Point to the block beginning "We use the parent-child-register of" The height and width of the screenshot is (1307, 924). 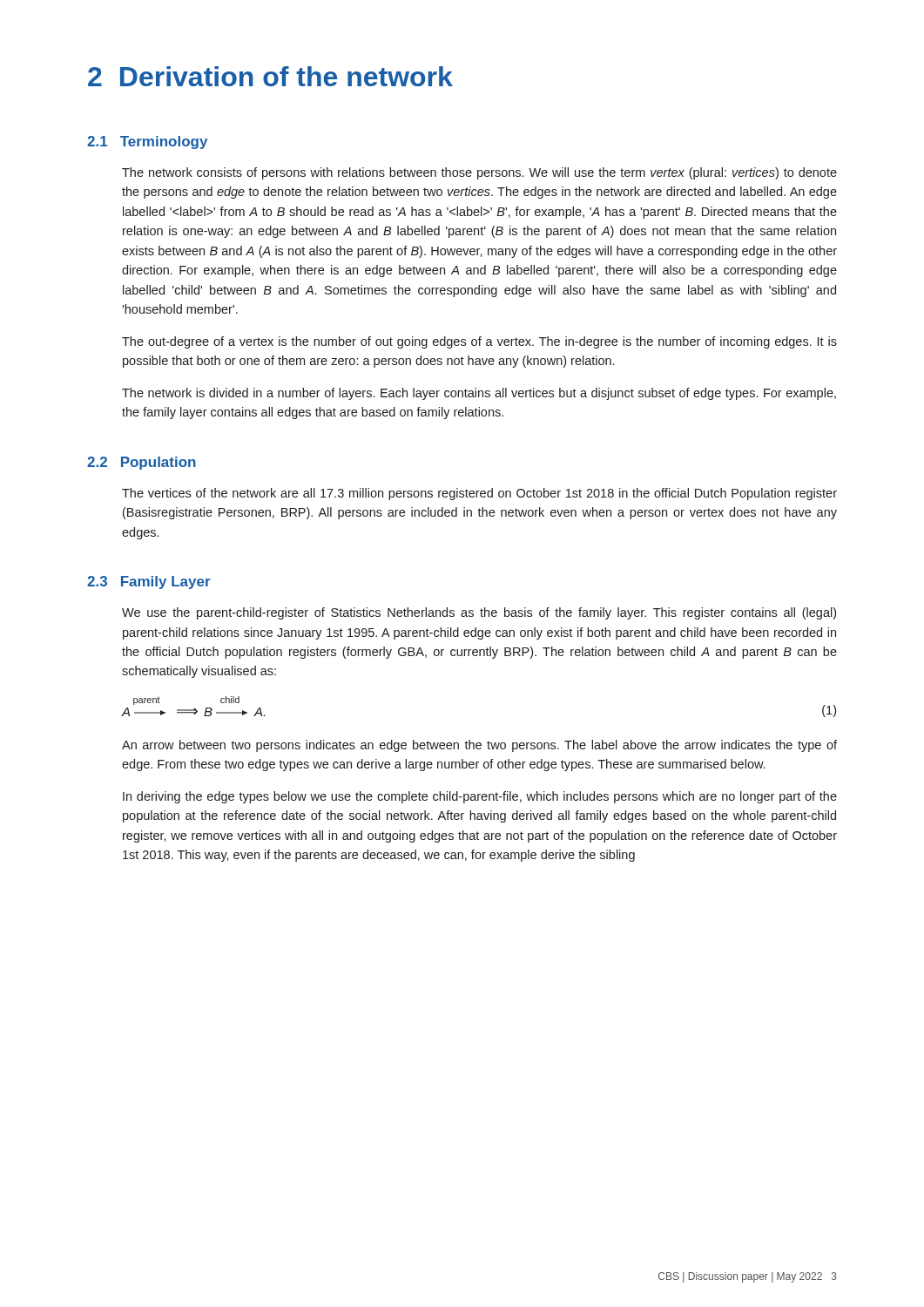click(479, 642)
